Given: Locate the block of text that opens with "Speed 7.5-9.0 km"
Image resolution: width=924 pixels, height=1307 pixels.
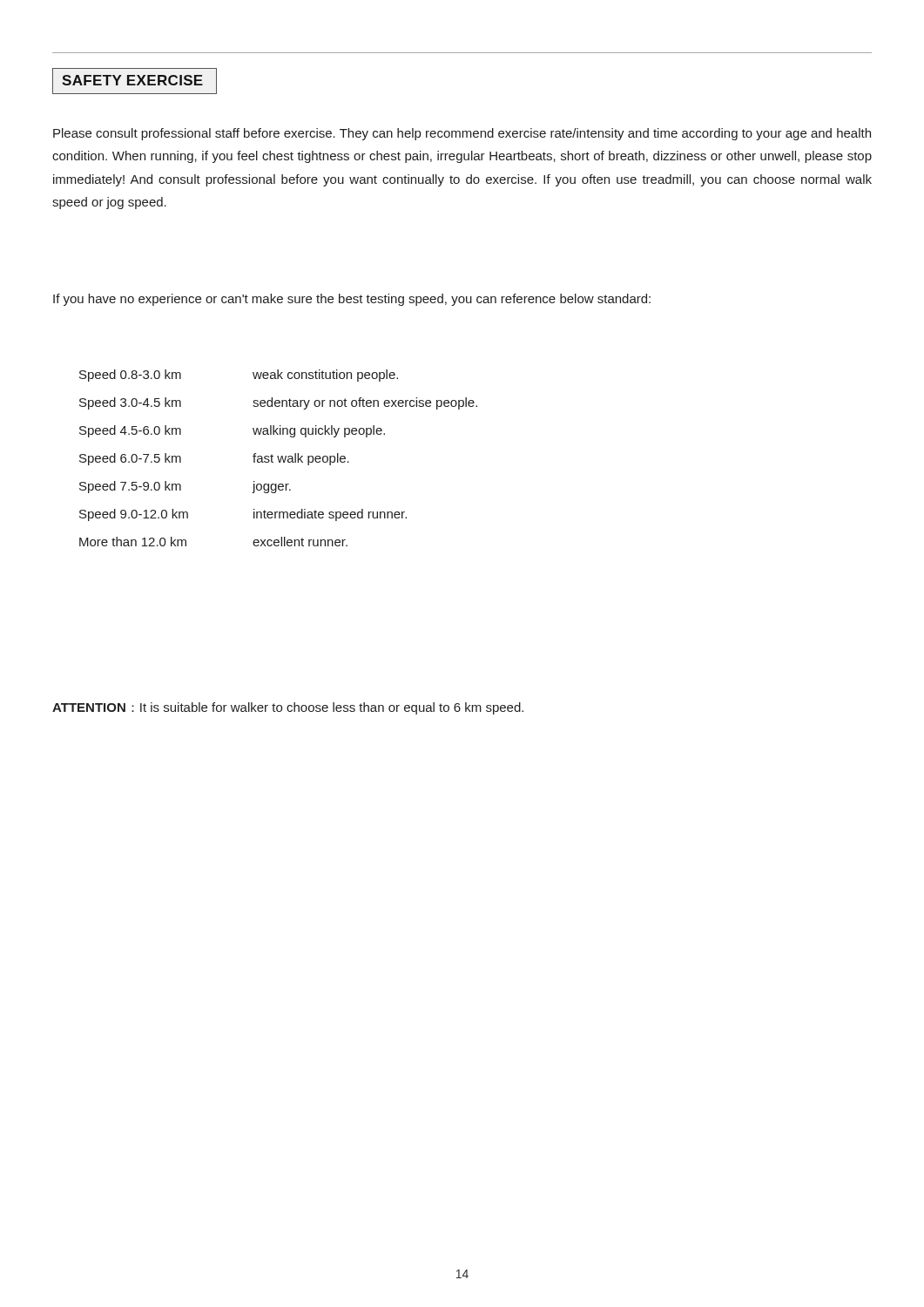Looking at the screenshot, I should [x=185, y=486].
